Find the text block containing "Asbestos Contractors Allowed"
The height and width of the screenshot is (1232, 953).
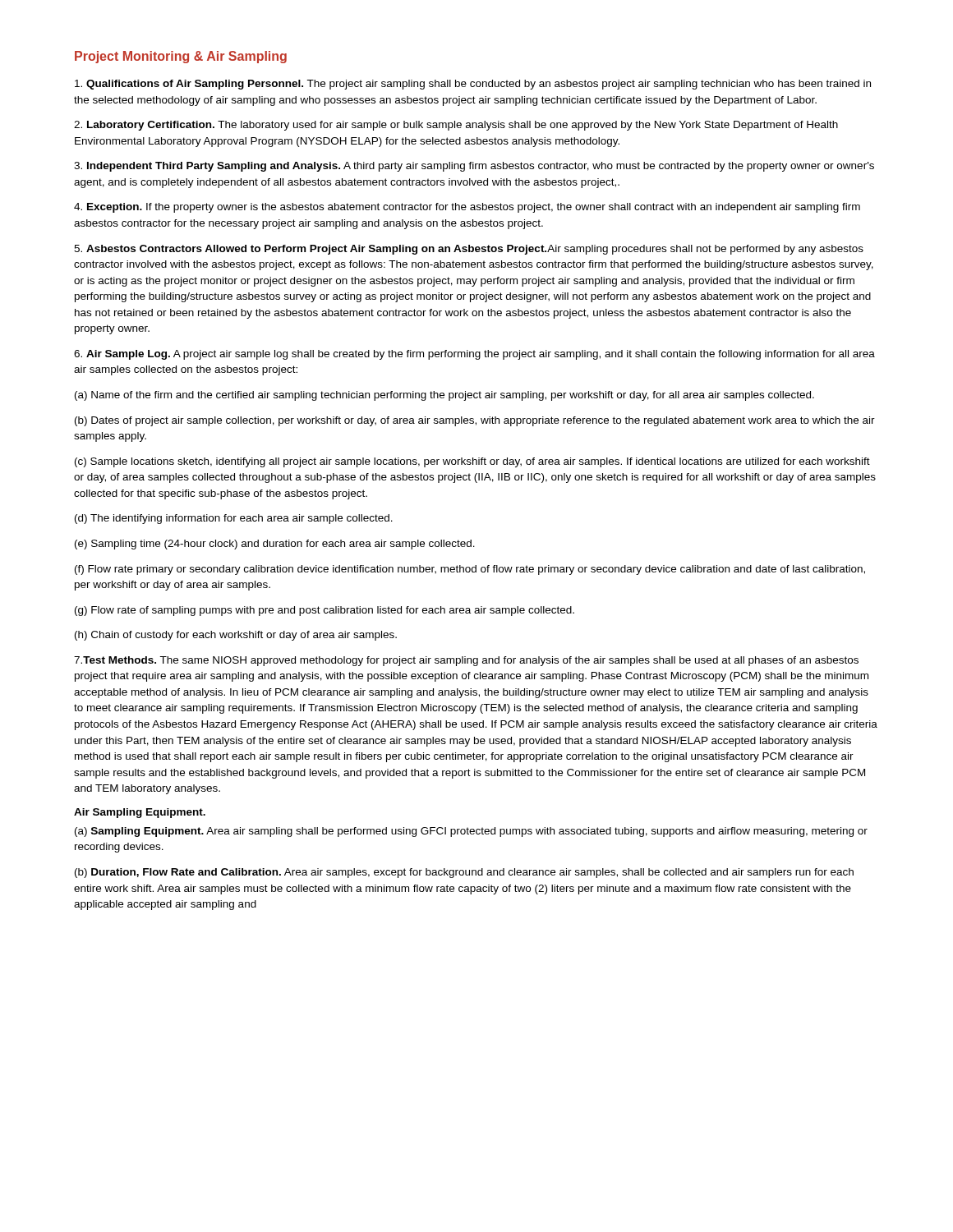474,288
